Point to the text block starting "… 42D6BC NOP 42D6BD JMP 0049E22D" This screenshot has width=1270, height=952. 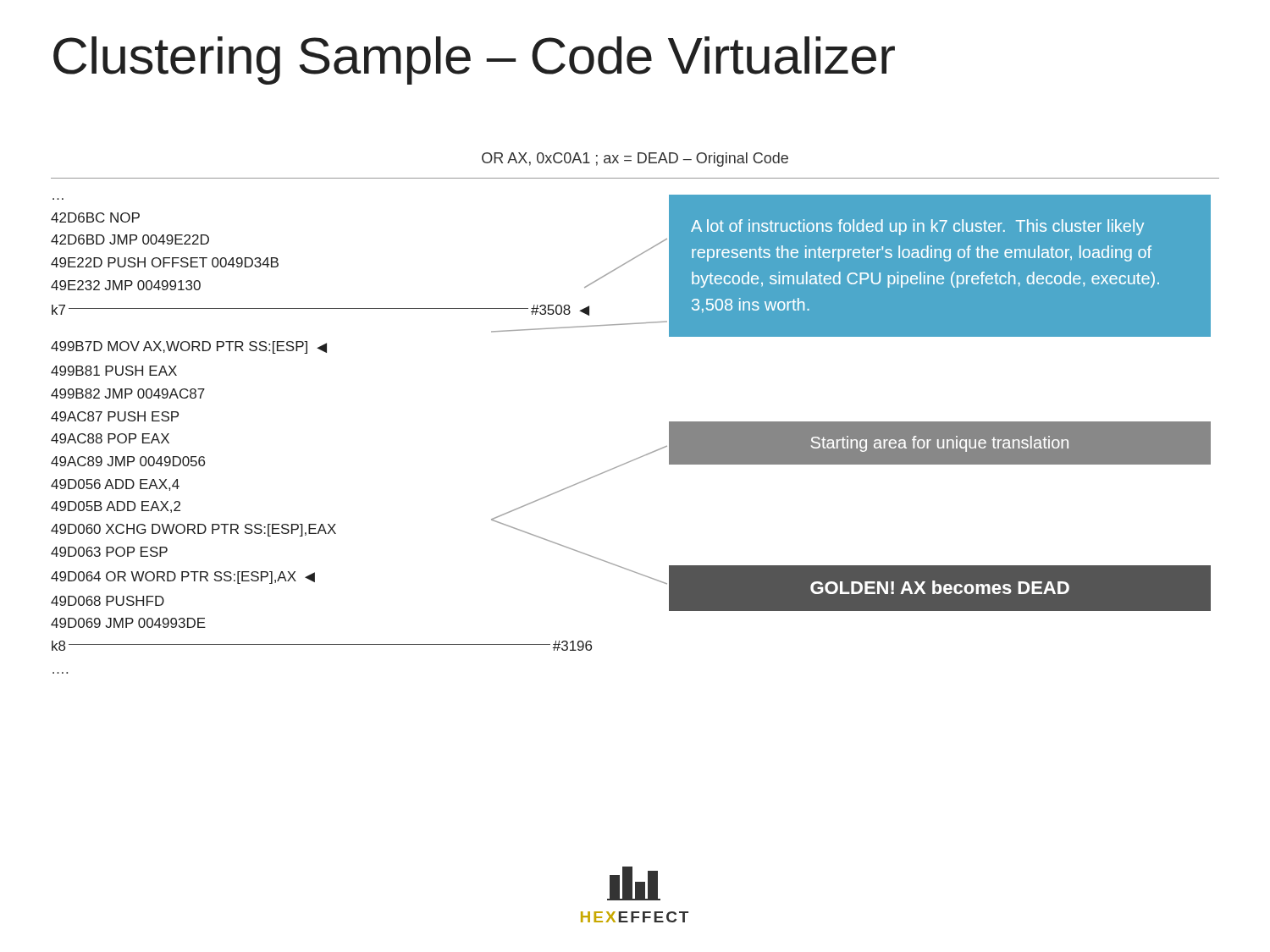click(x=95, y=217)
